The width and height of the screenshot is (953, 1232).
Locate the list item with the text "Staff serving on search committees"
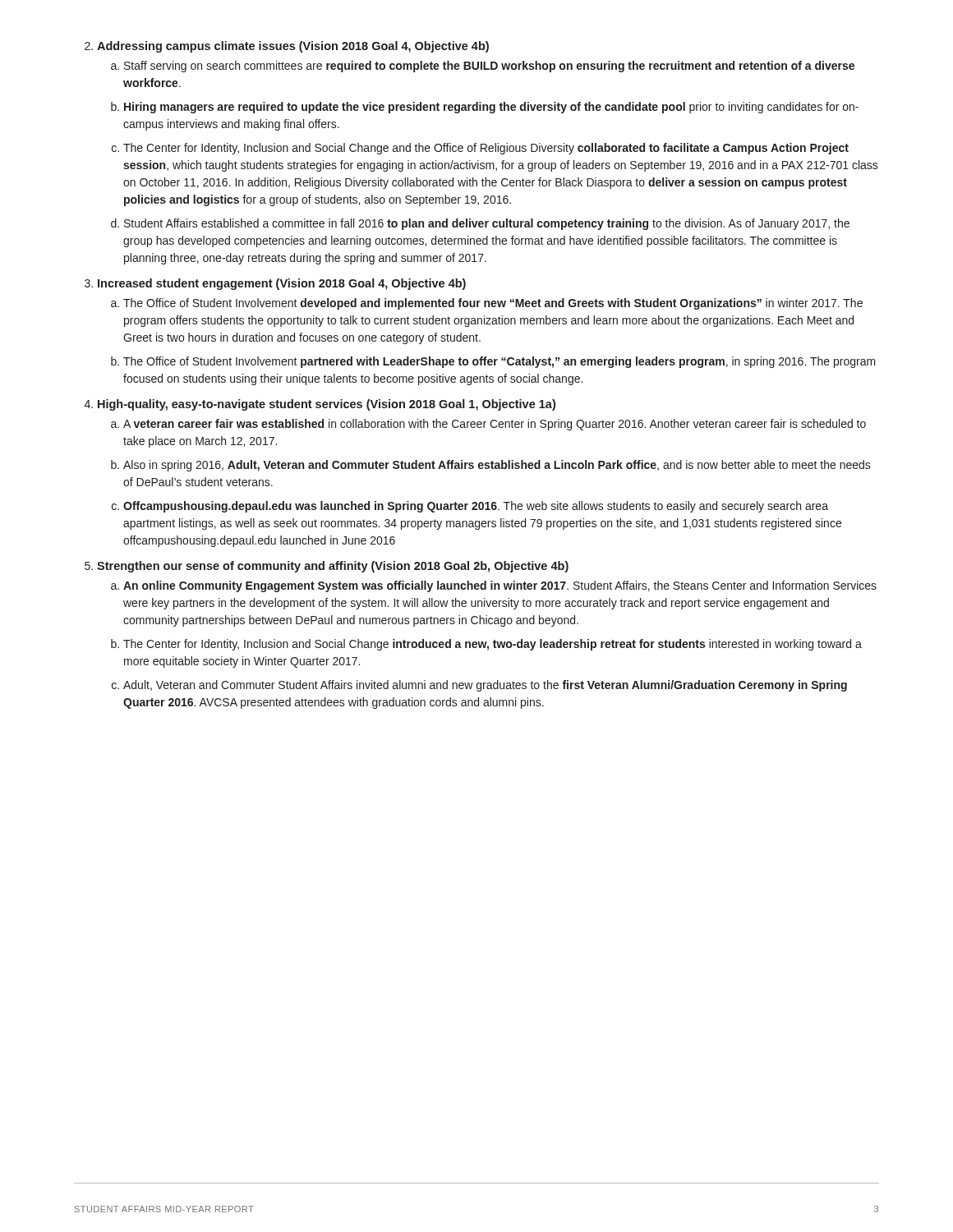tap(489, 74)
